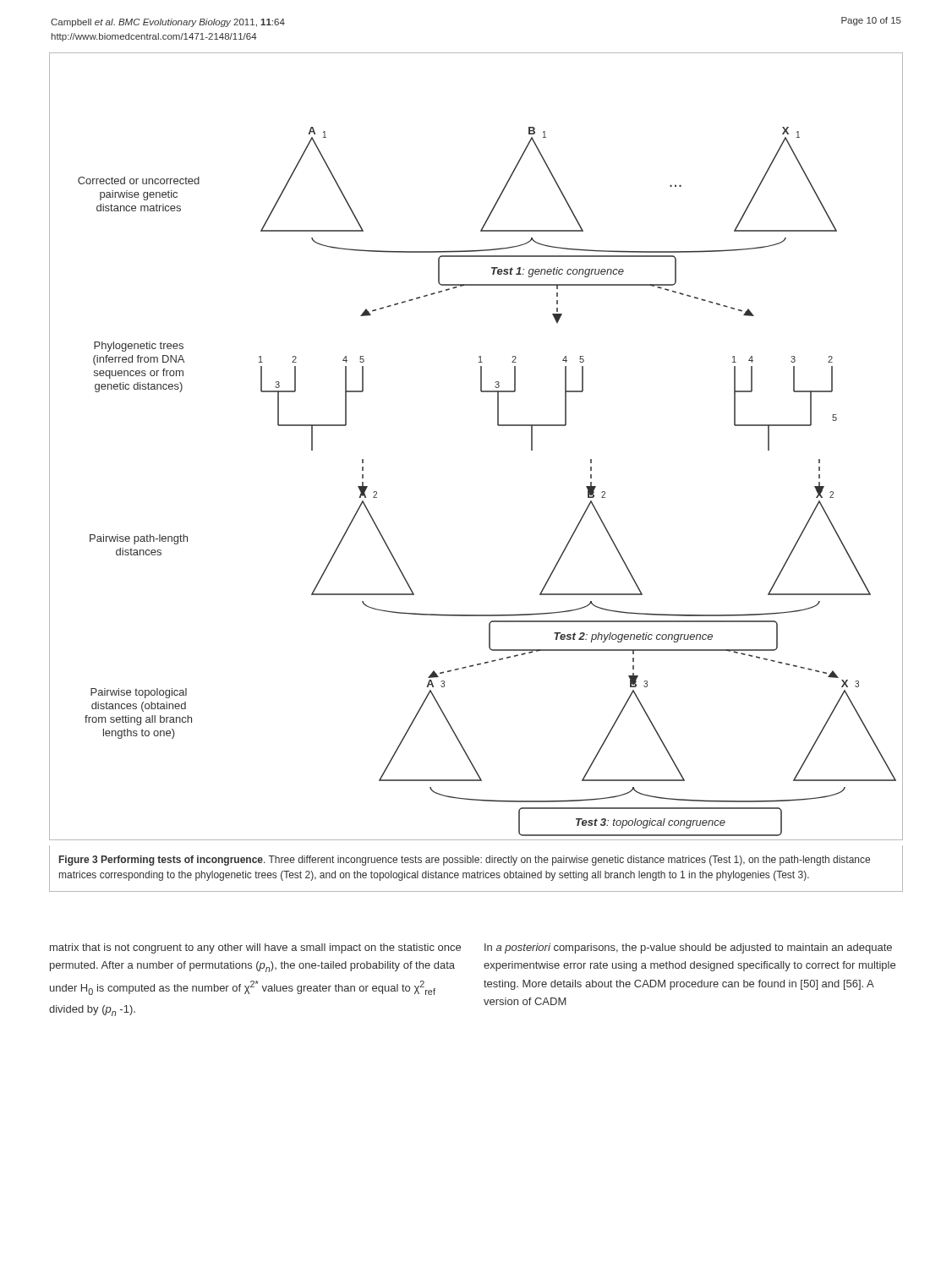Where is the caption that starts "Figure 3 Performing tests of incongruence."?
The width and height of the screenshot is (952, 1268).
point(464,867)
